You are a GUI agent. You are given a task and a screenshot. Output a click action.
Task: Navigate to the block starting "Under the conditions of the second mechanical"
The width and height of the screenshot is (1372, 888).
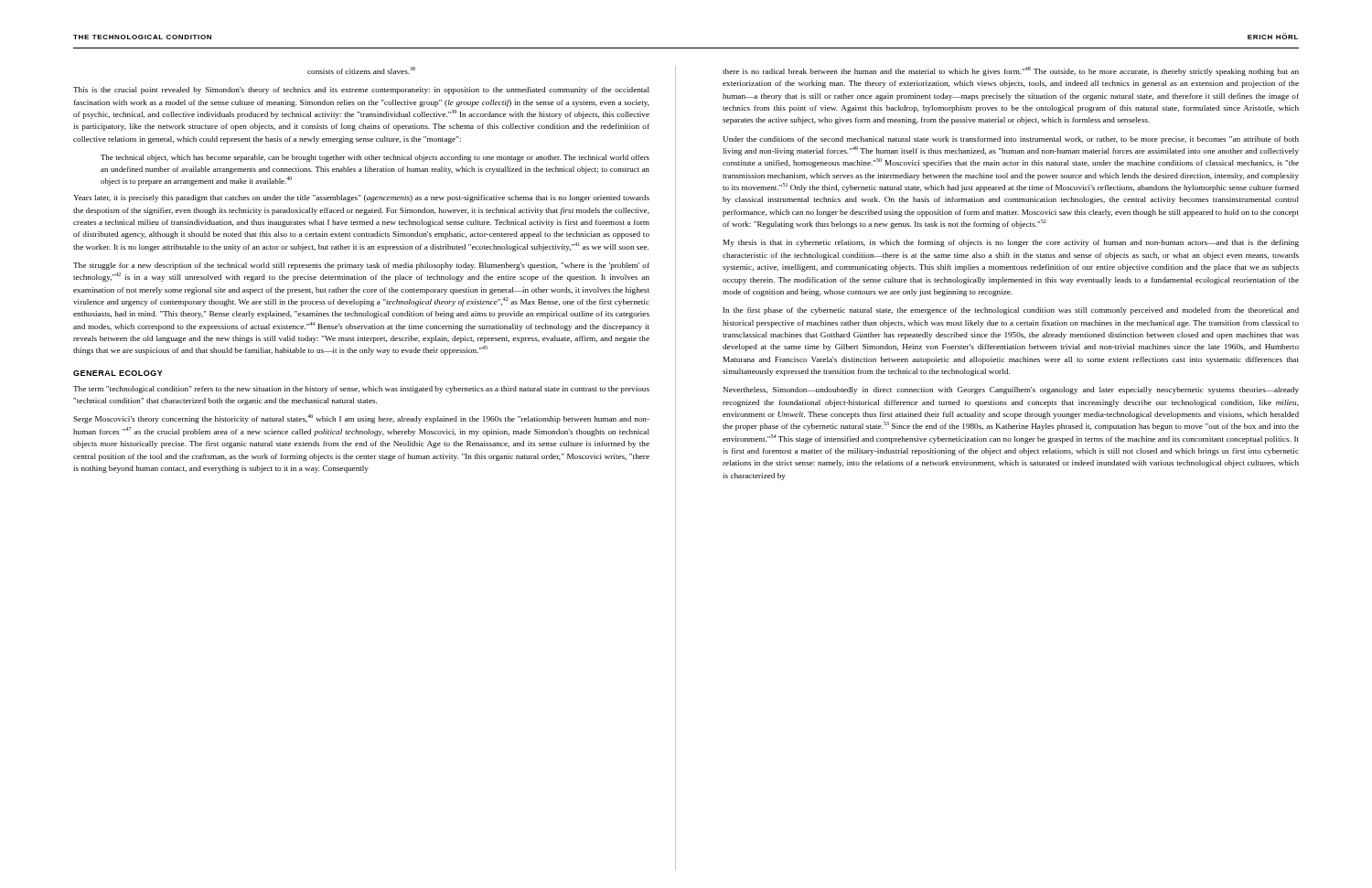[x=1011, y=181]
